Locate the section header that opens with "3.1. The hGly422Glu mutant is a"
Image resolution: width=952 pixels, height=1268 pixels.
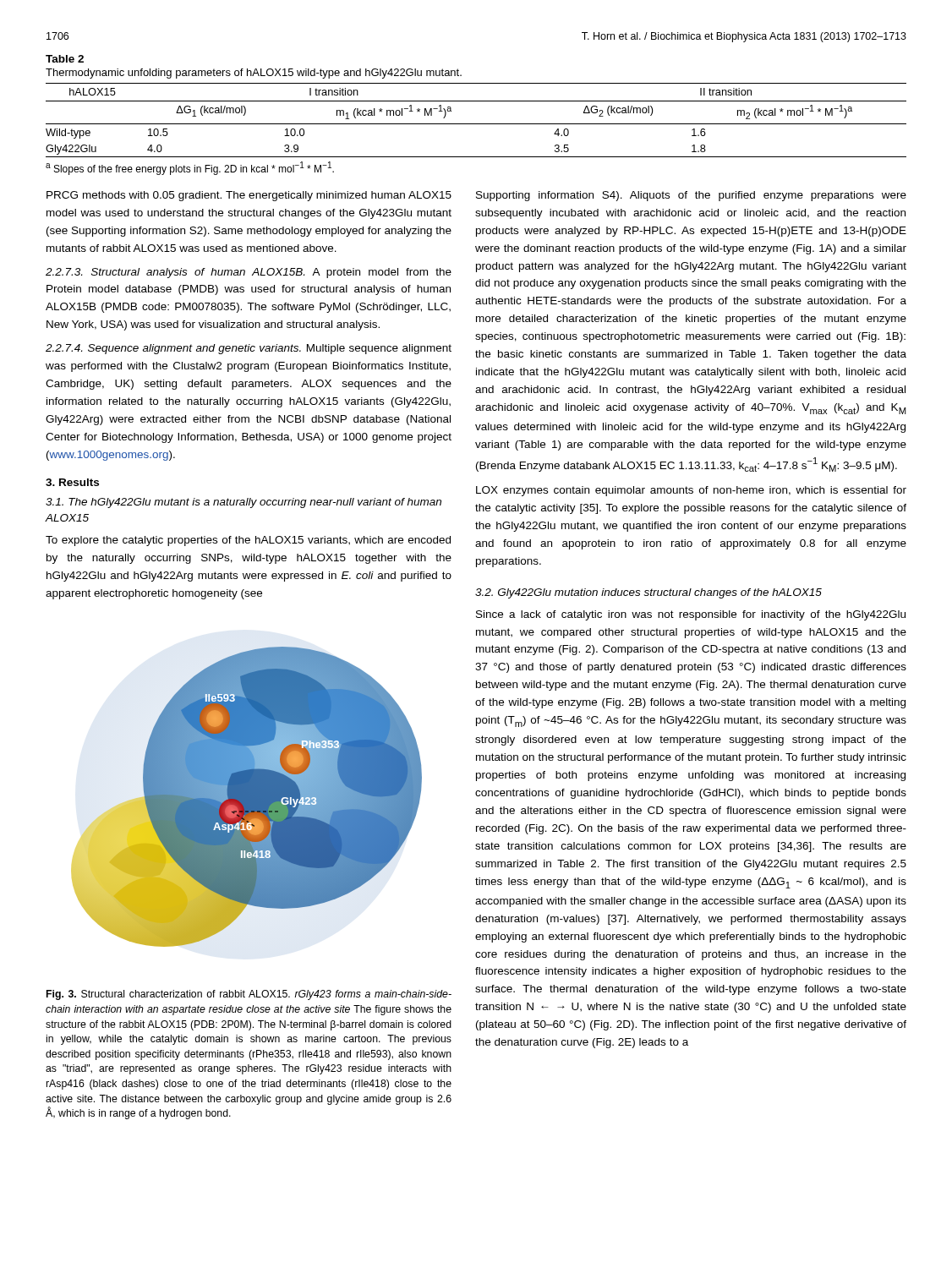[x=244, y=510]
